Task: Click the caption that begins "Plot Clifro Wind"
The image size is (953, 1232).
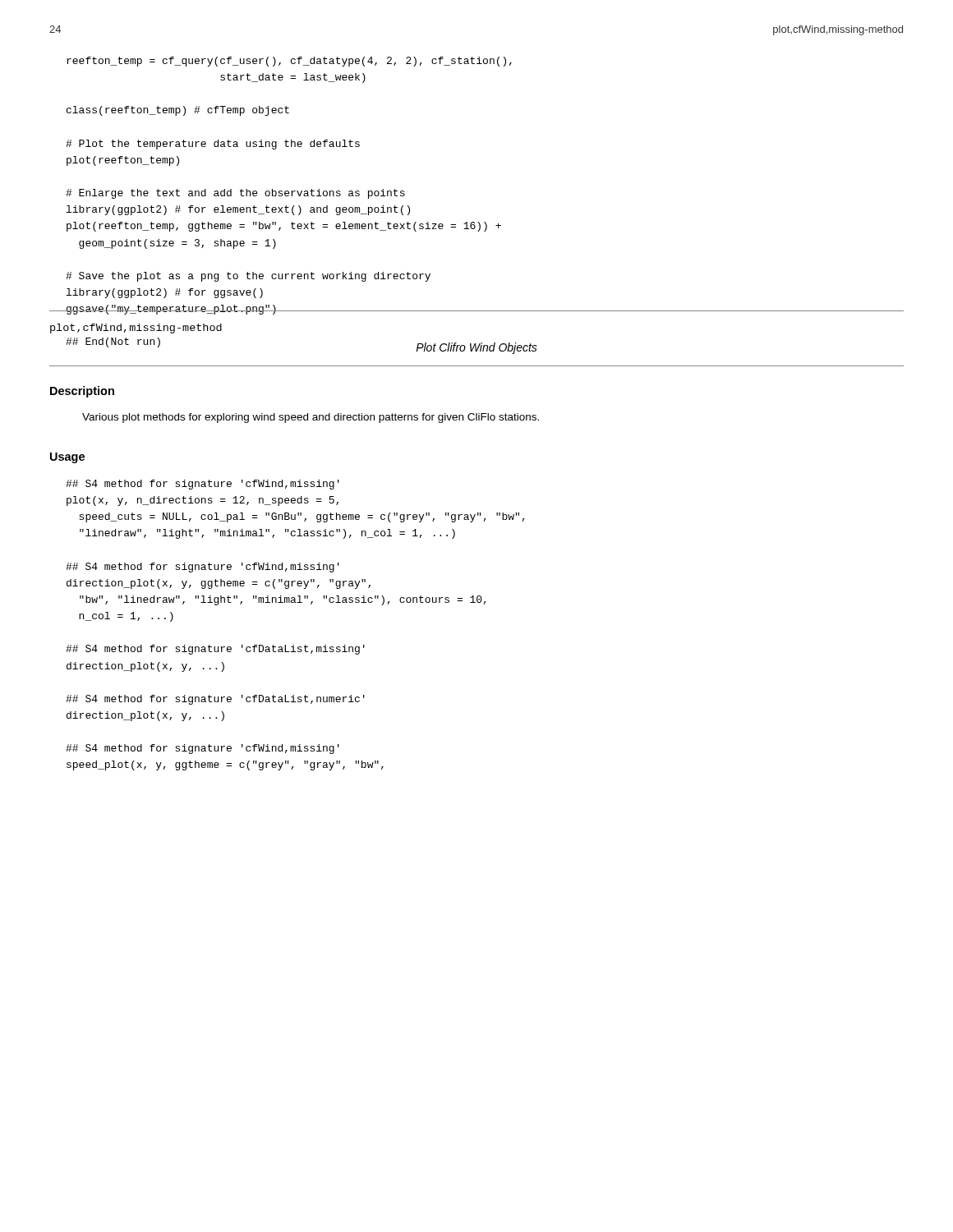Action: click(476, 347)
